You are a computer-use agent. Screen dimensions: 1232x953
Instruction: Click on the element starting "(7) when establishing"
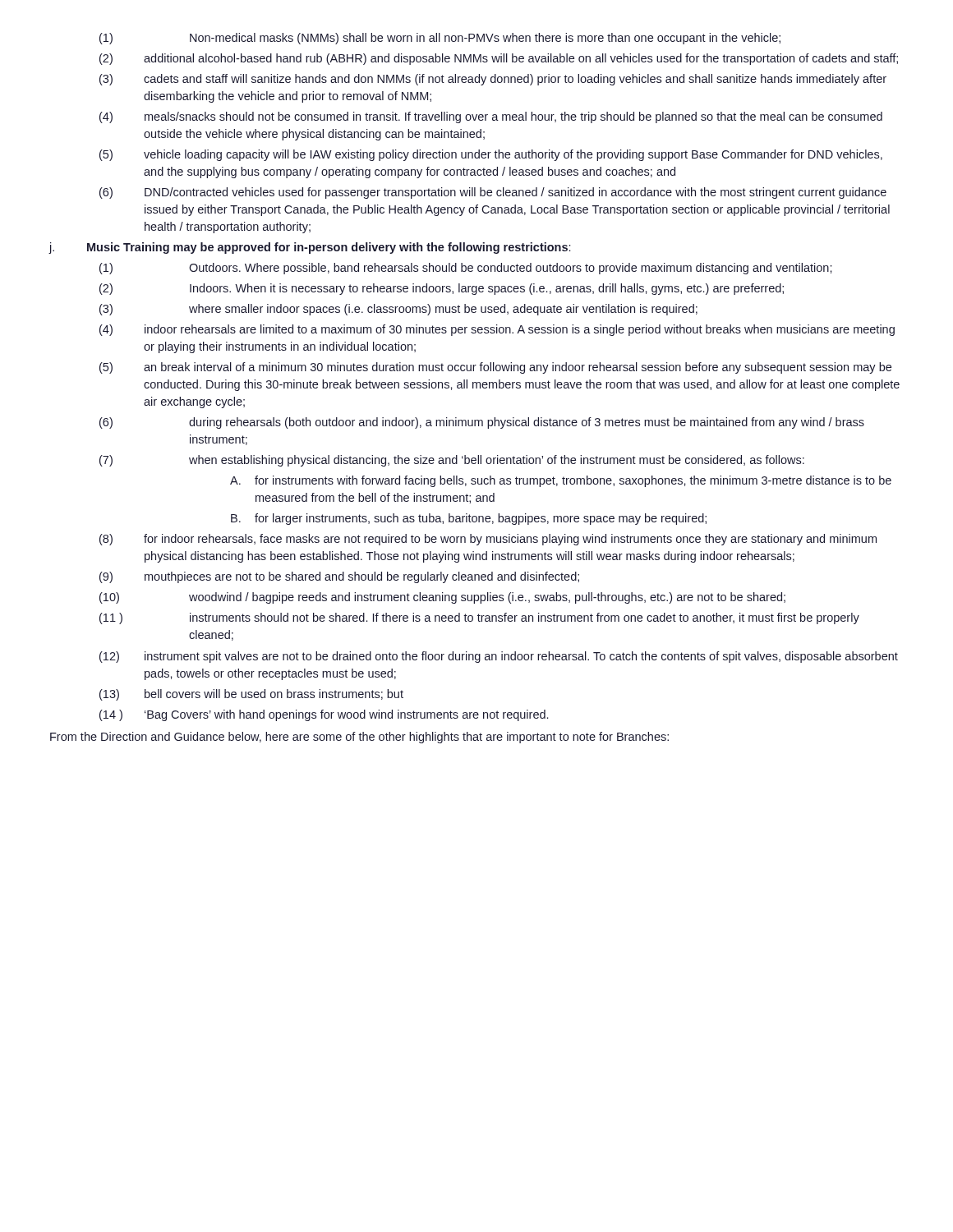pos(427,461)
